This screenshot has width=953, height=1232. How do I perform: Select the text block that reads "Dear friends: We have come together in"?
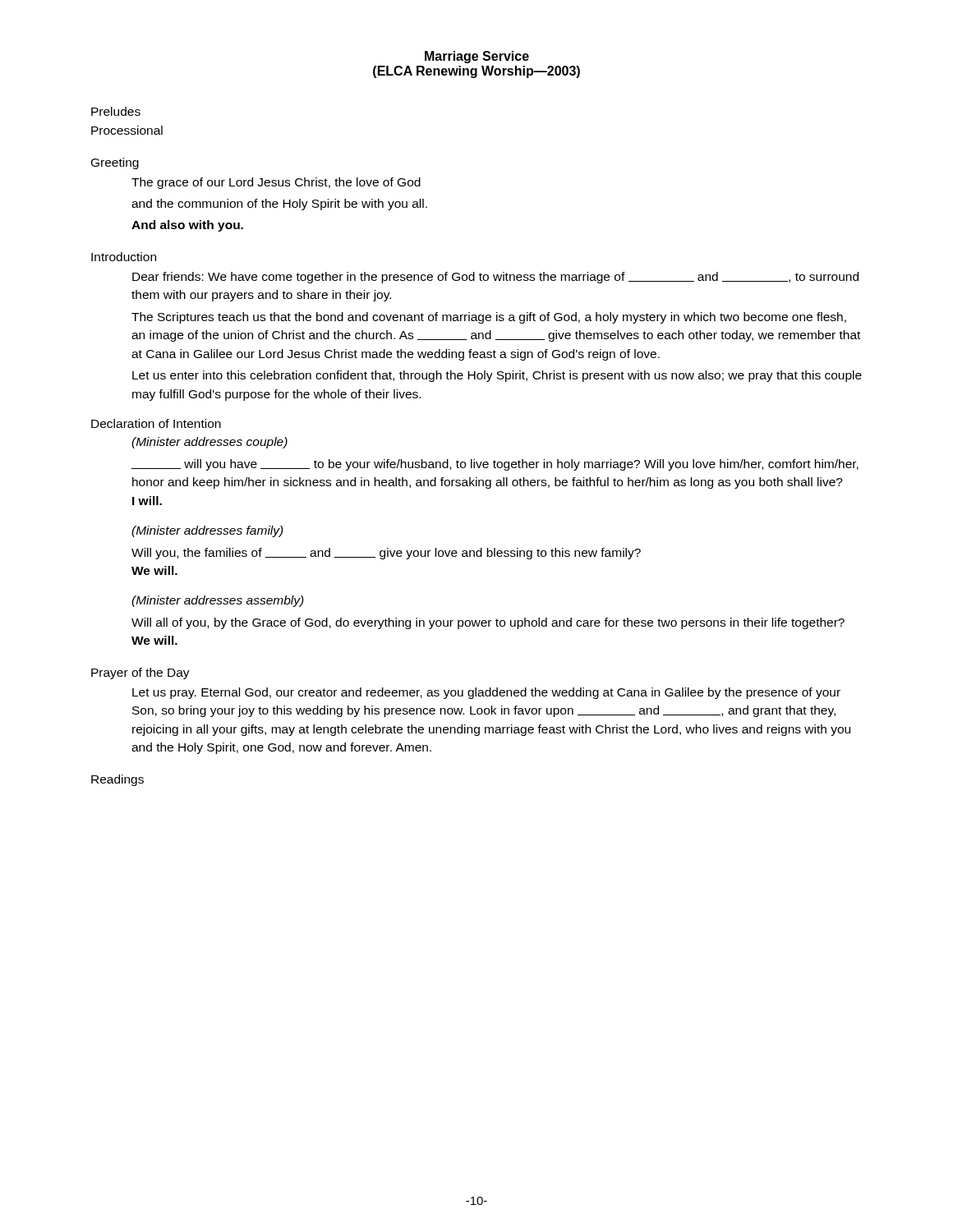point(497,336)
